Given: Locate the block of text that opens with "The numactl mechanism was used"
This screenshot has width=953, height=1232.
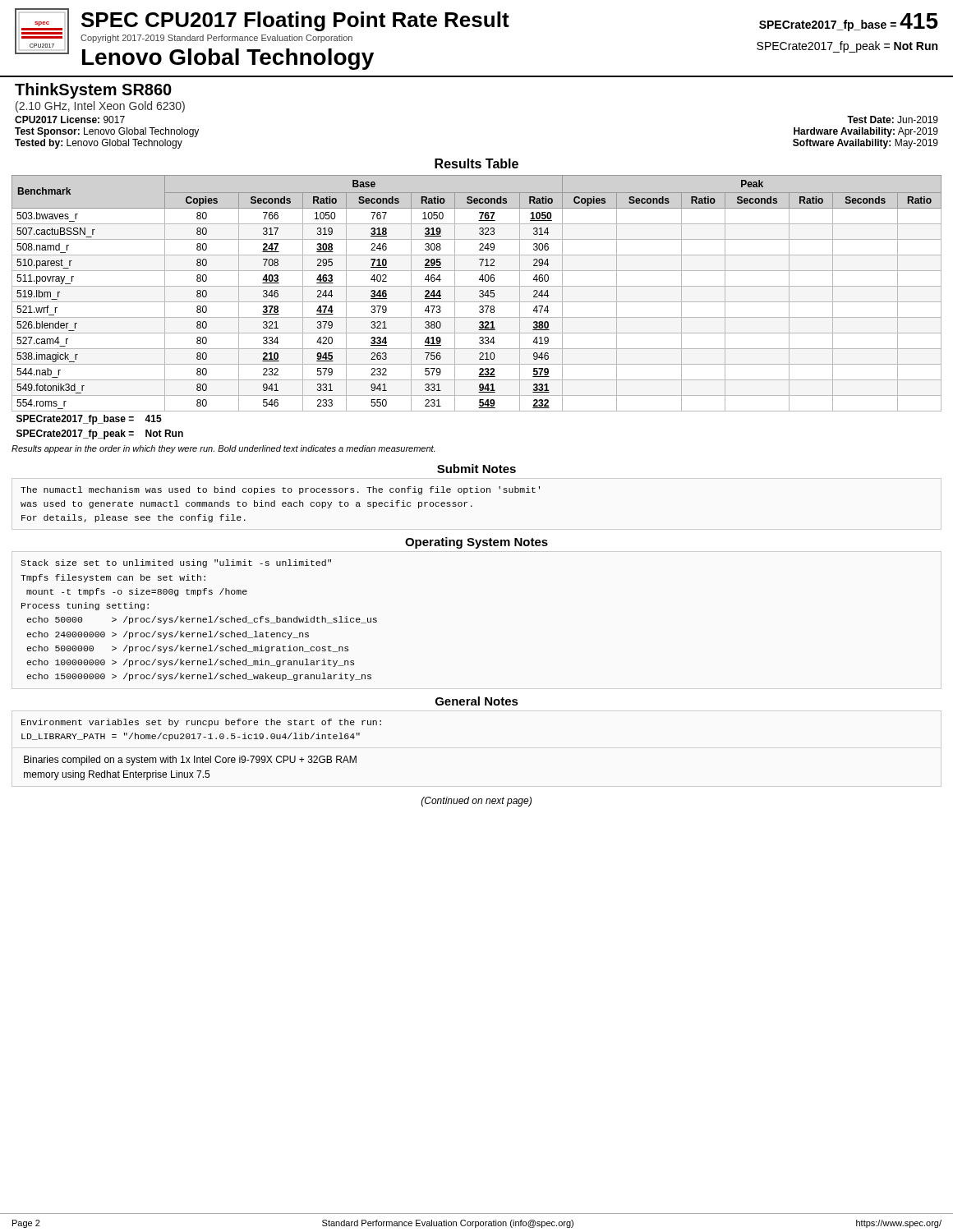Looking at the screenshot, I should point(281,504).
